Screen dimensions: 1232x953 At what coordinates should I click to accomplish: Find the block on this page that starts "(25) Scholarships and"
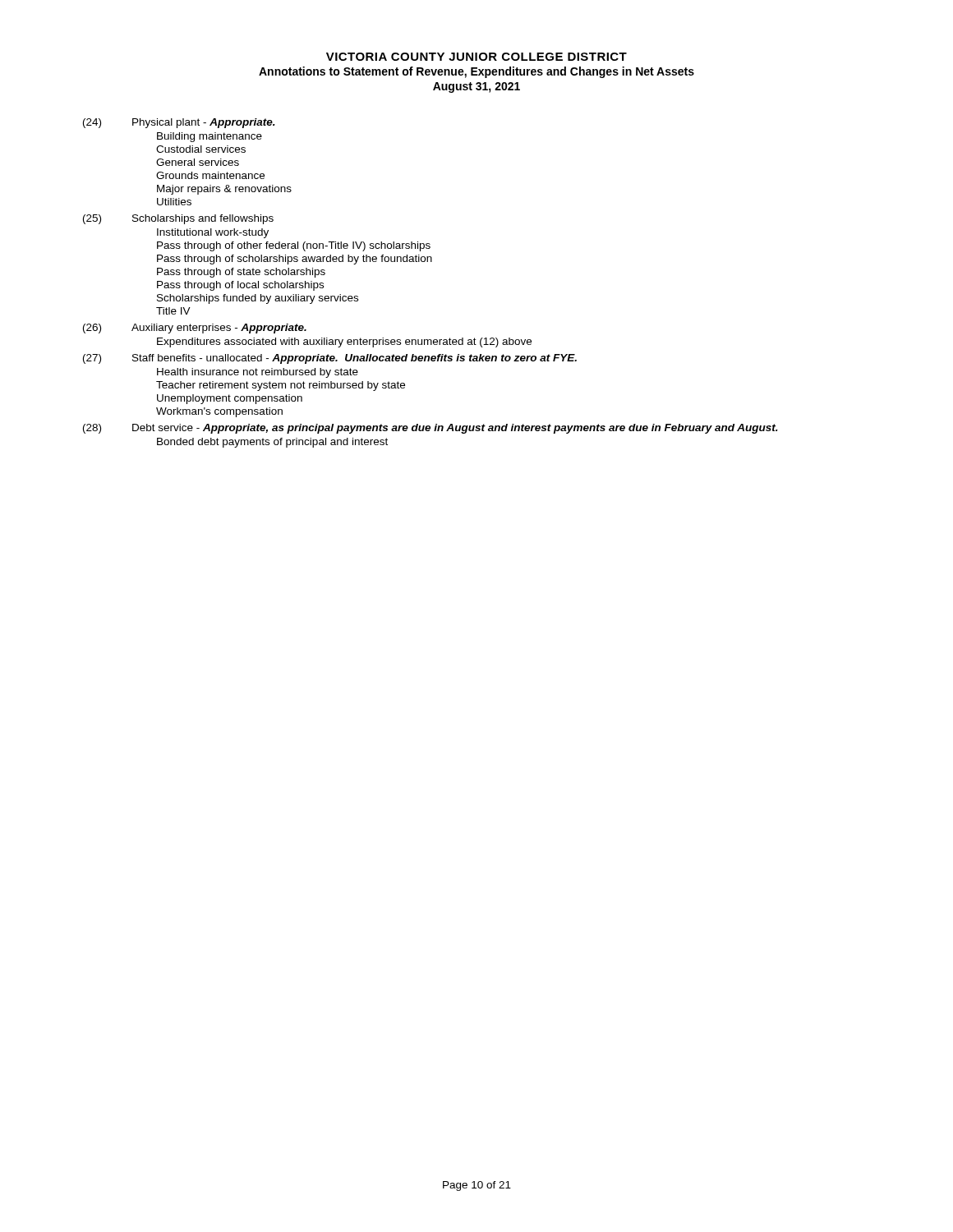click(178, 219)
